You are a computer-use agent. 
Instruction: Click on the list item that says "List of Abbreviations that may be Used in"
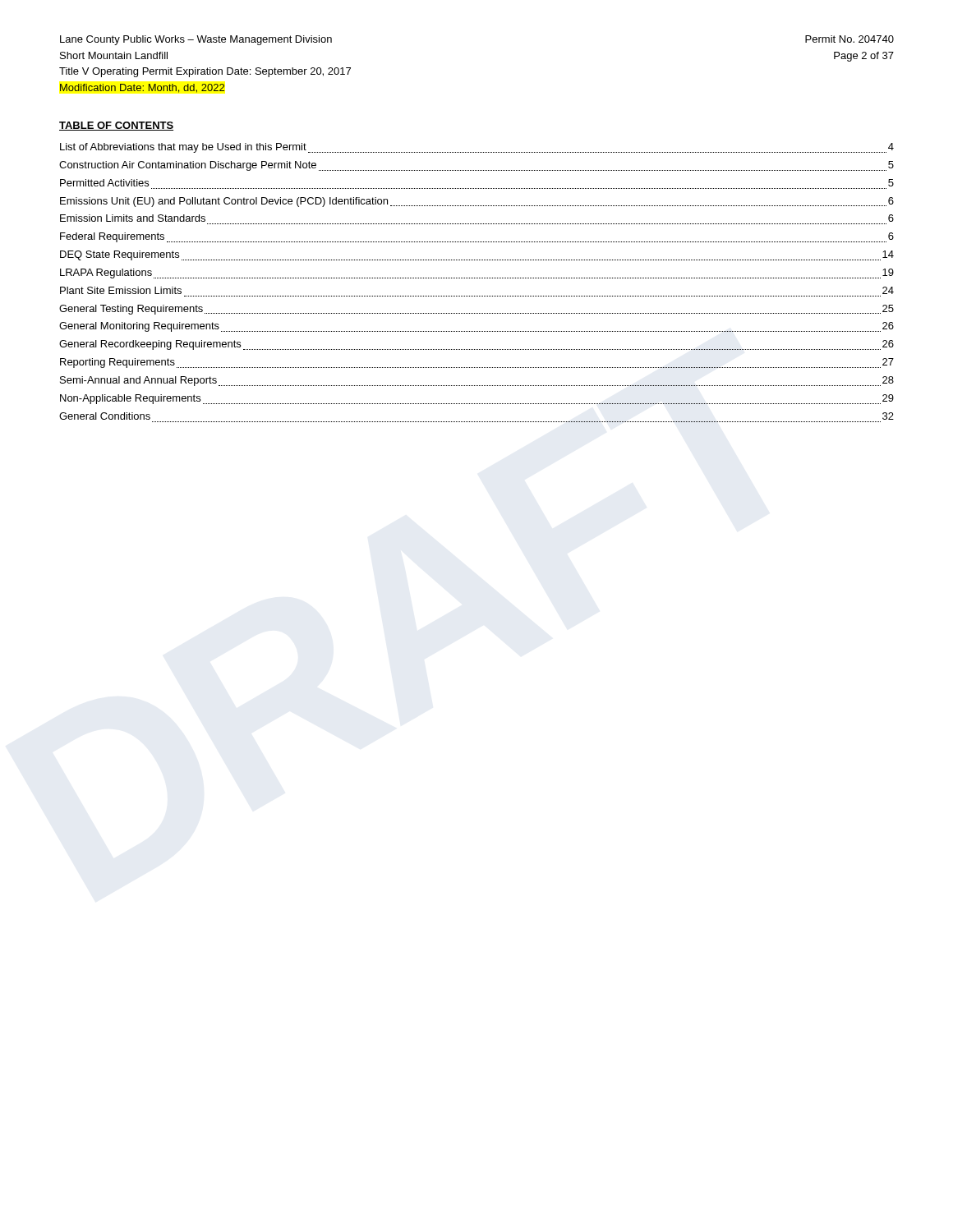476,147
